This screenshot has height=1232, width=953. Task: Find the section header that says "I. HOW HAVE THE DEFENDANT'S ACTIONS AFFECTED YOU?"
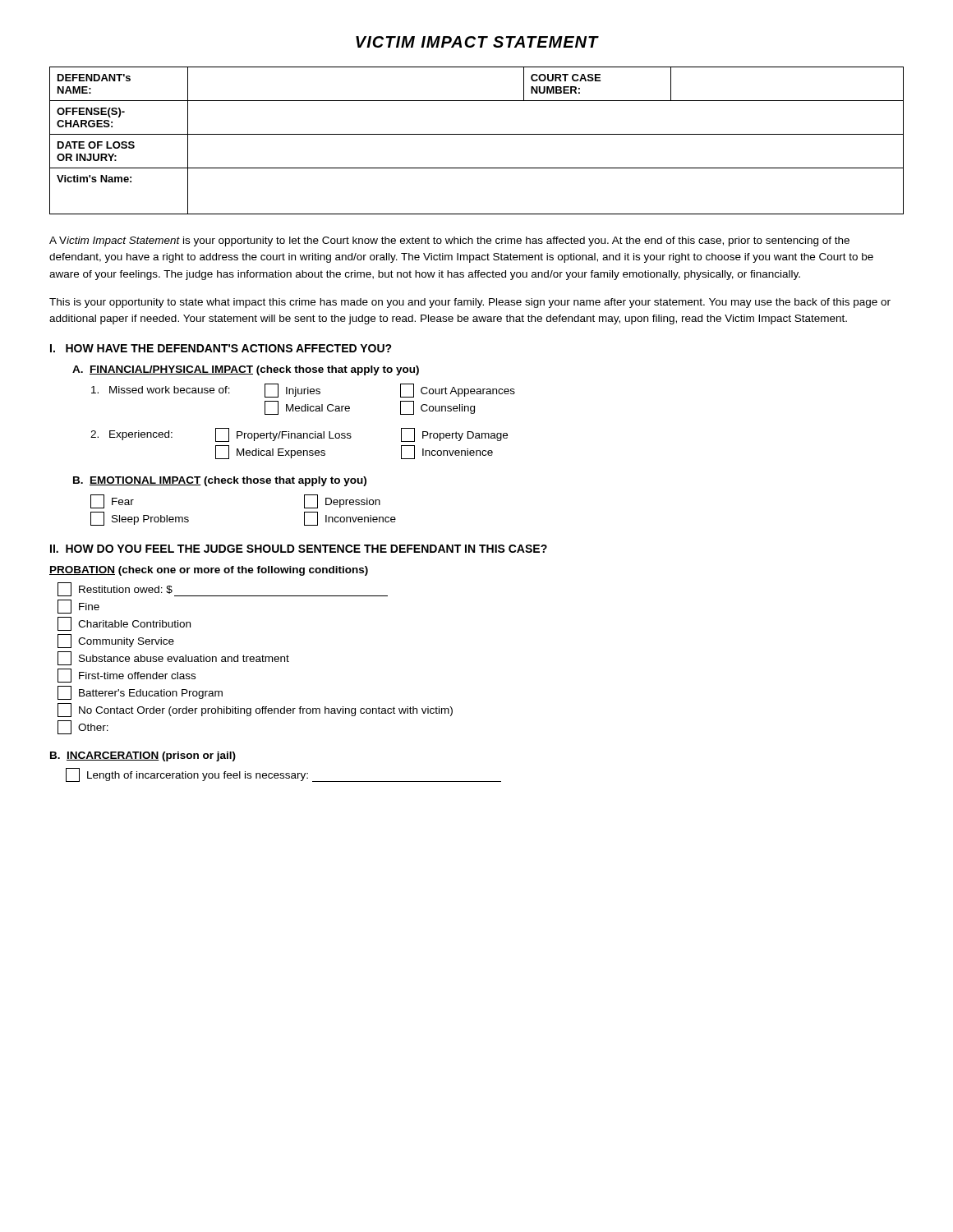pos(221,348)
